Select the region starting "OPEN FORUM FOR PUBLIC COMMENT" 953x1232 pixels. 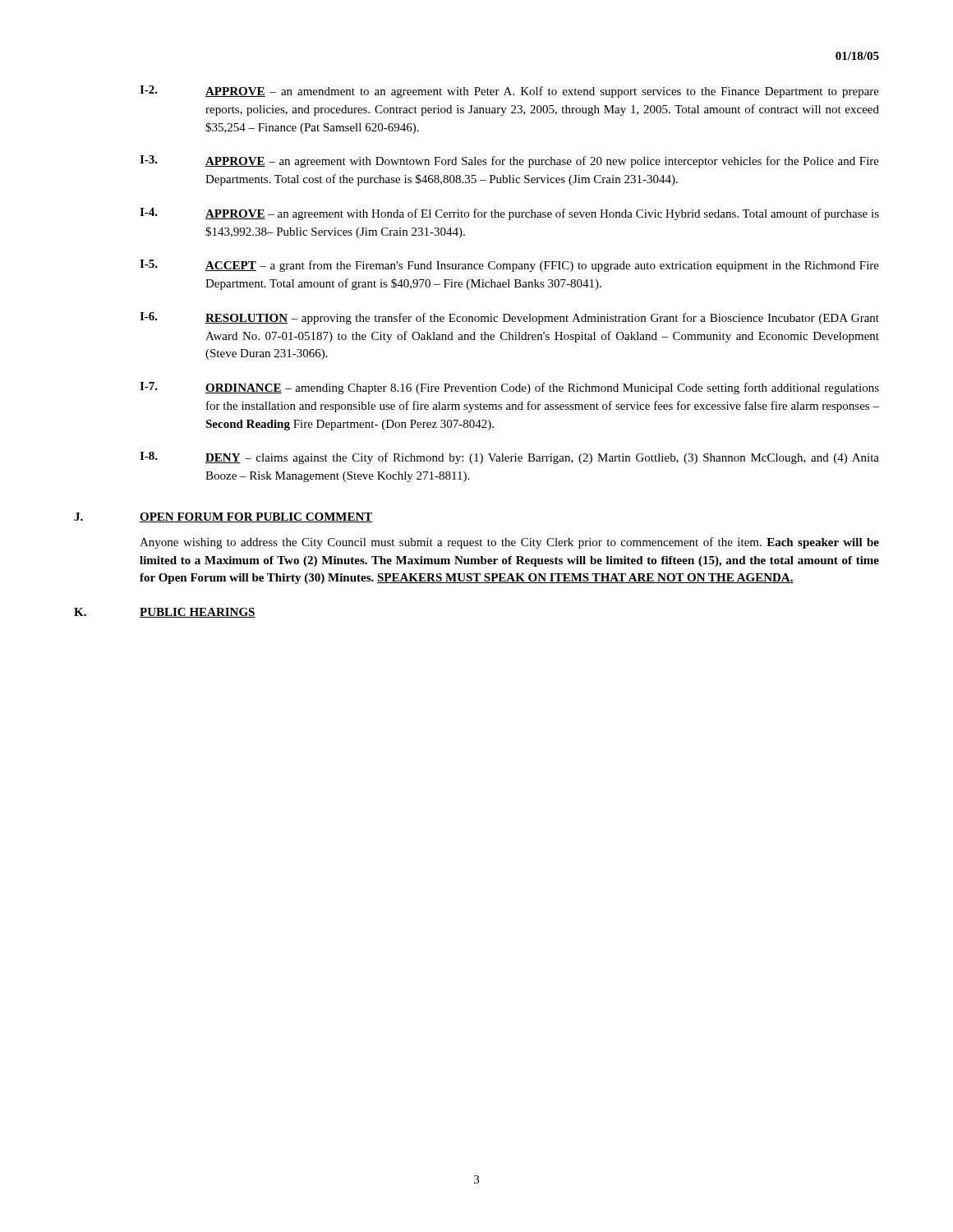coord(256,516)
